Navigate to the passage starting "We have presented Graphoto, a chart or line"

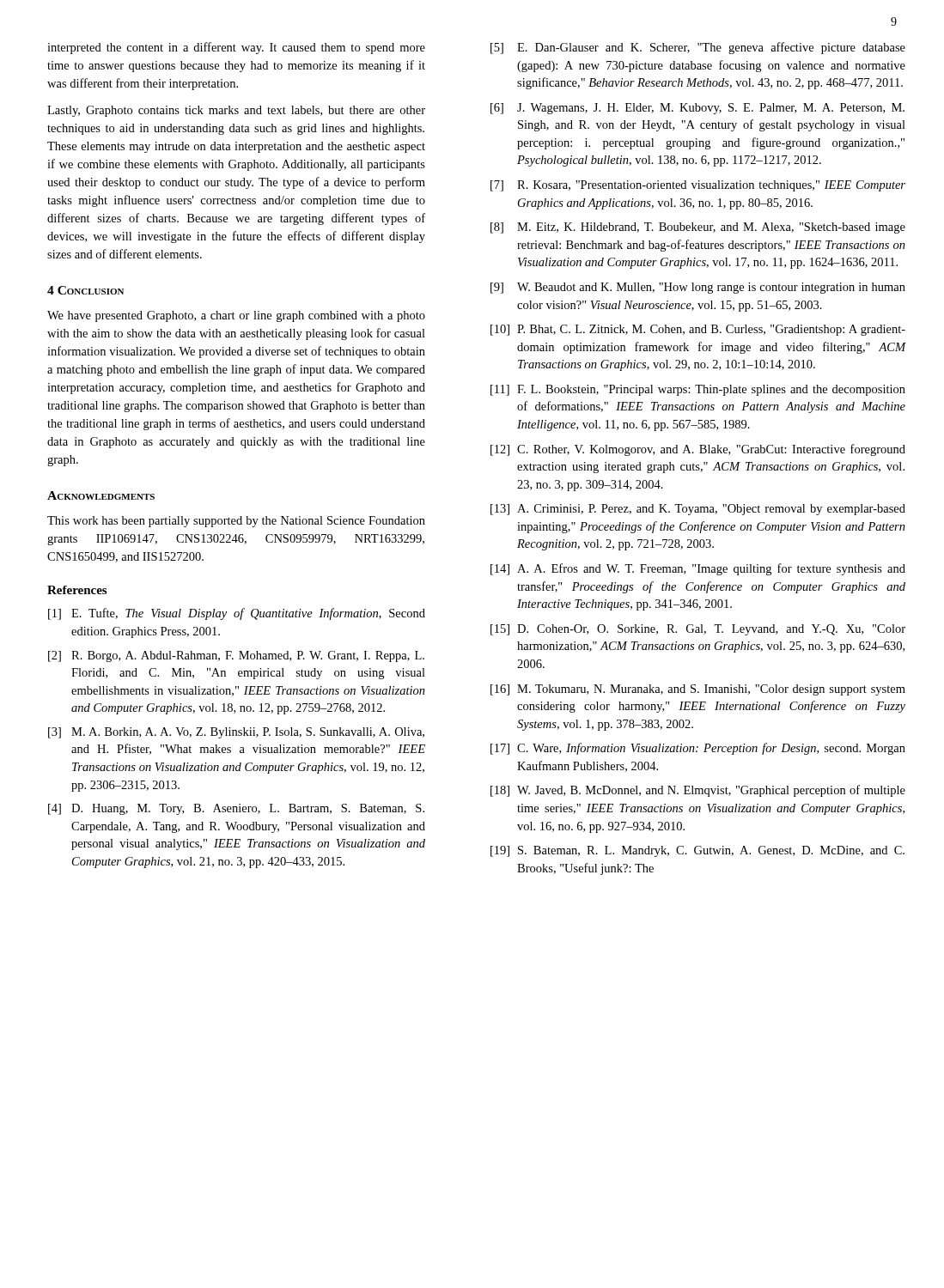pos(236,388)
